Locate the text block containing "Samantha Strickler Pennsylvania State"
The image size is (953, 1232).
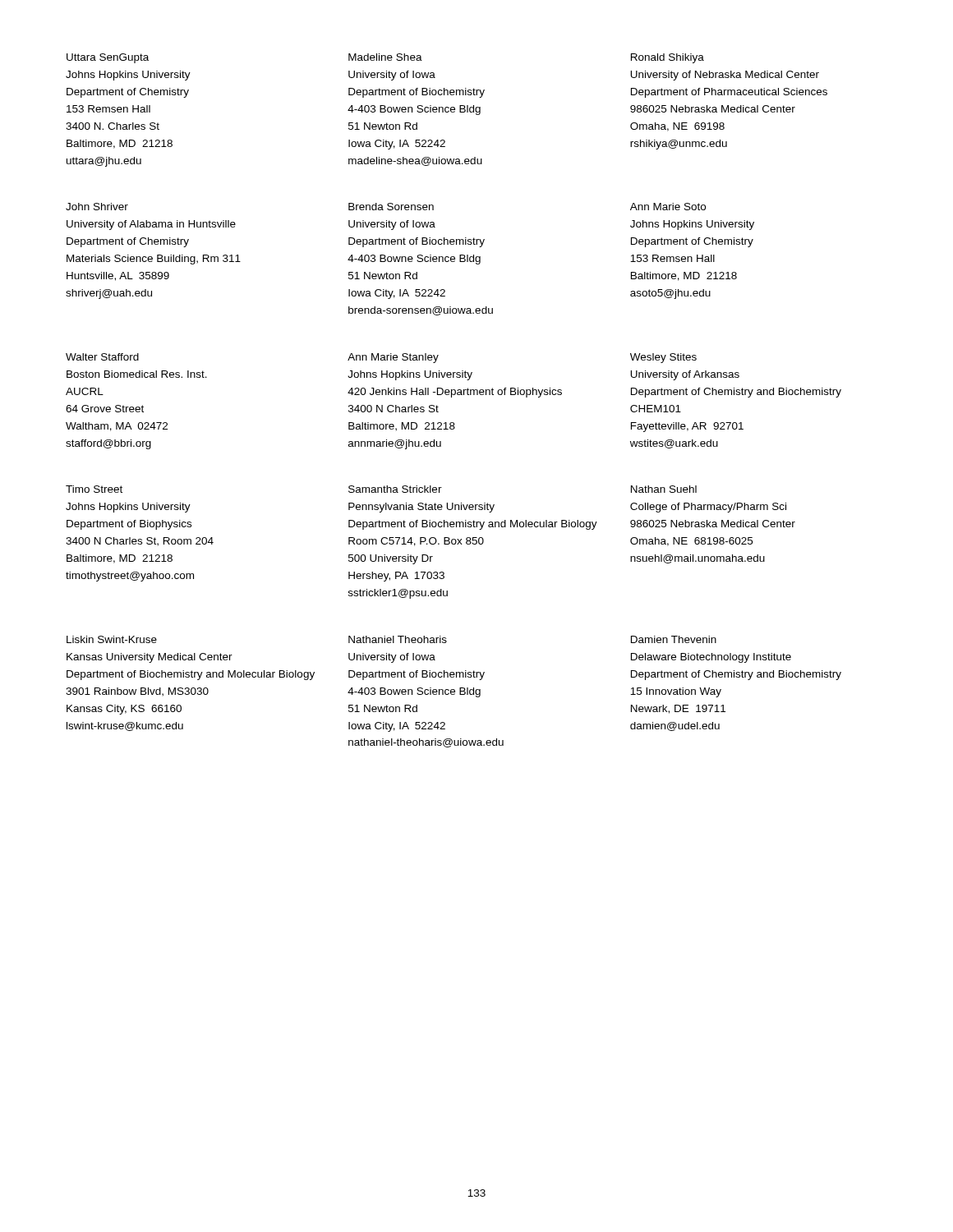[x=472, y=541]
